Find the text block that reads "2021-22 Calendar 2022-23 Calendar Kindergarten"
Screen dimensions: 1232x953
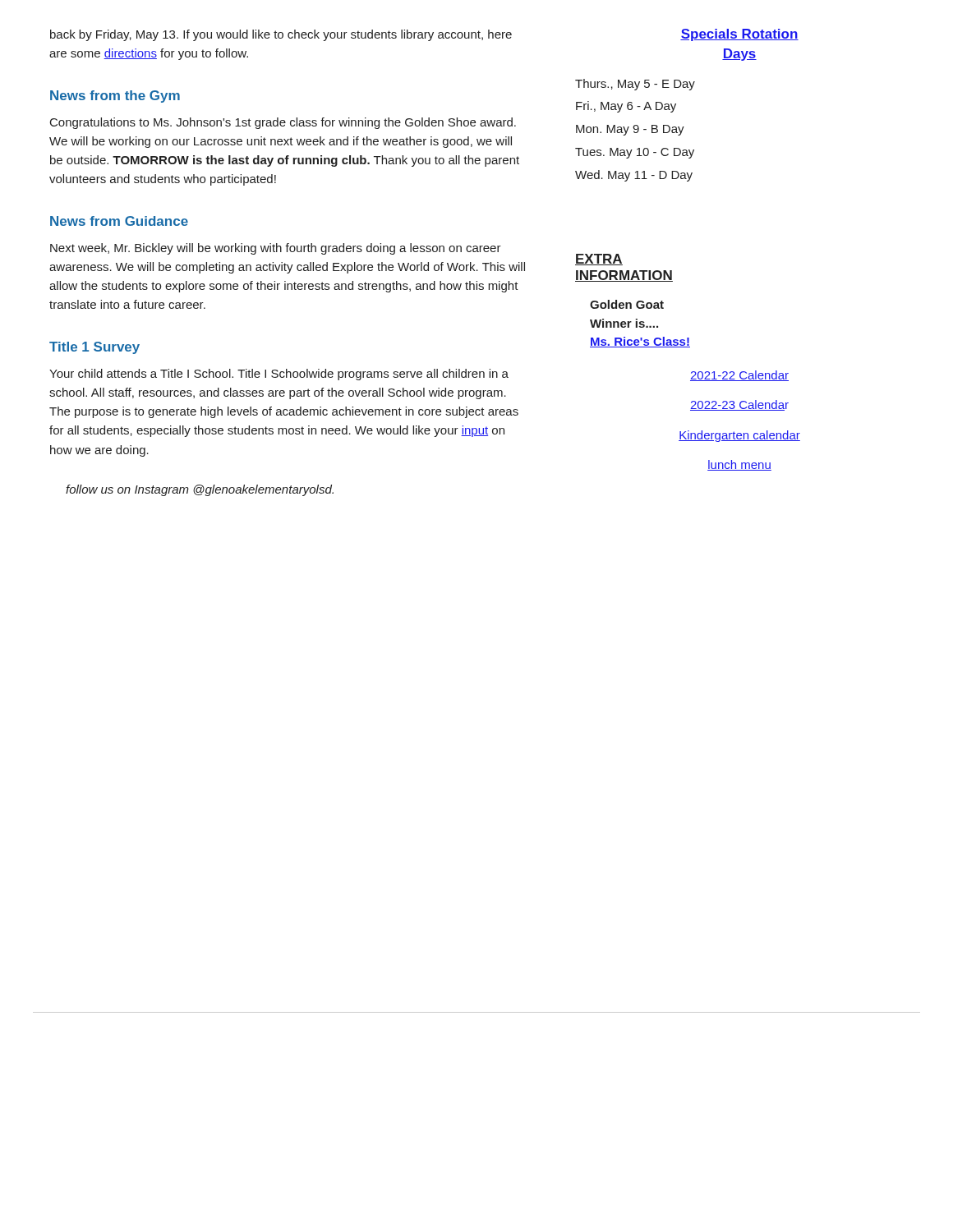click(x=739, y=420)
